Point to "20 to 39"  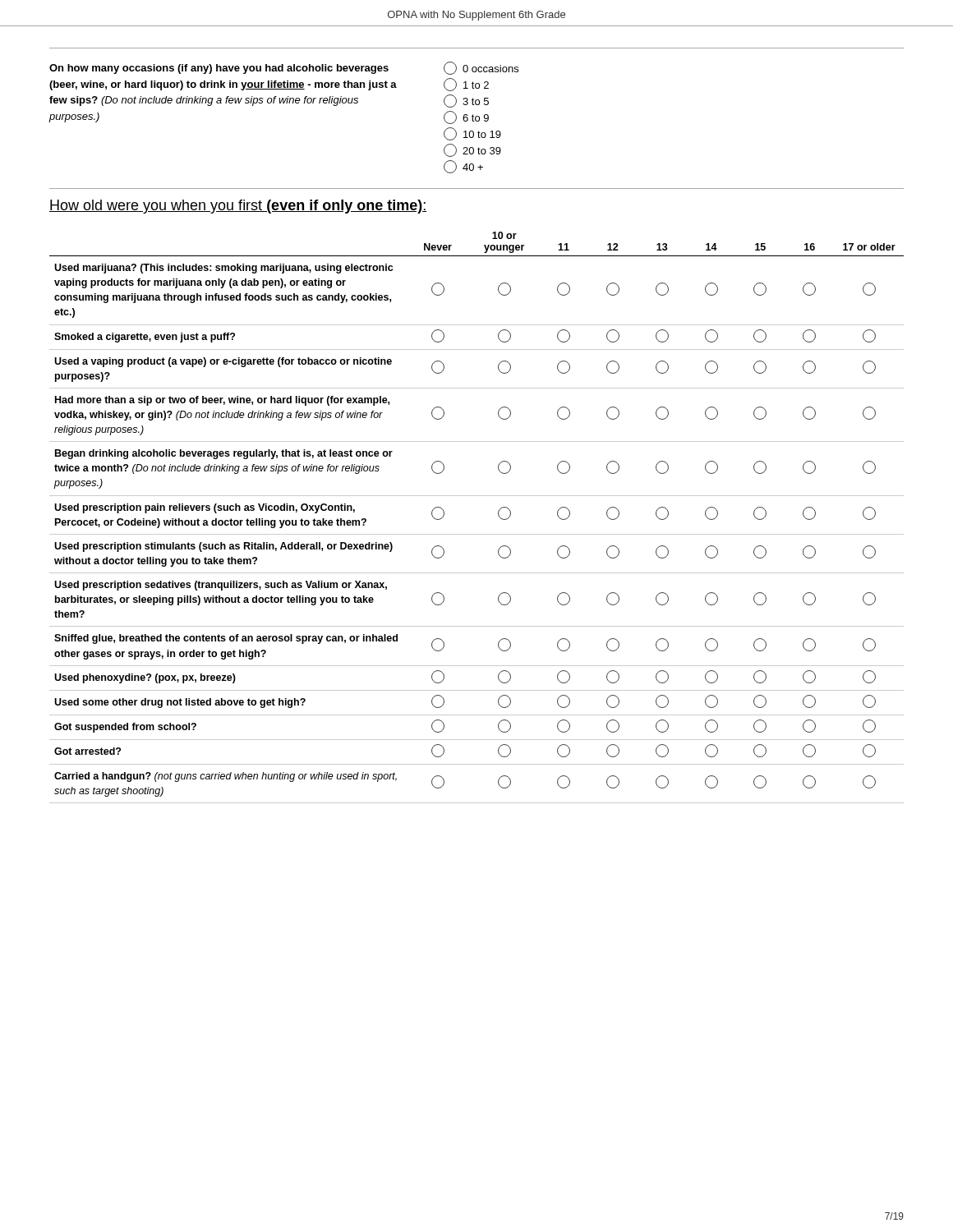(x=472, y=150)
